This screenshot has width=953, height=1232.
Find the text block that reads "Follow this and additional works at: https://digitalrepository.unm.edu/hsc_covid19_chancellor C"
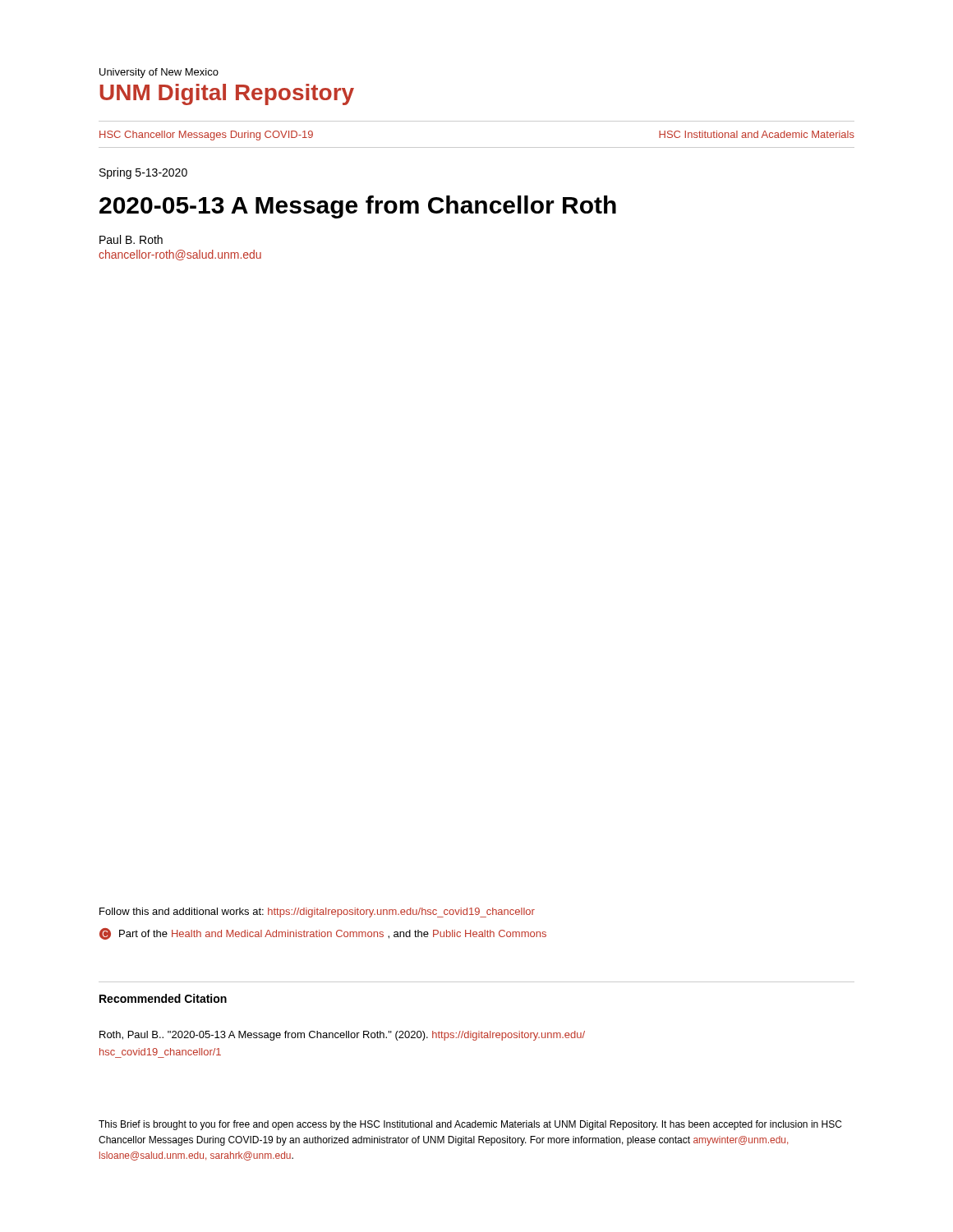pyautogui.click(x=476, y=923)
